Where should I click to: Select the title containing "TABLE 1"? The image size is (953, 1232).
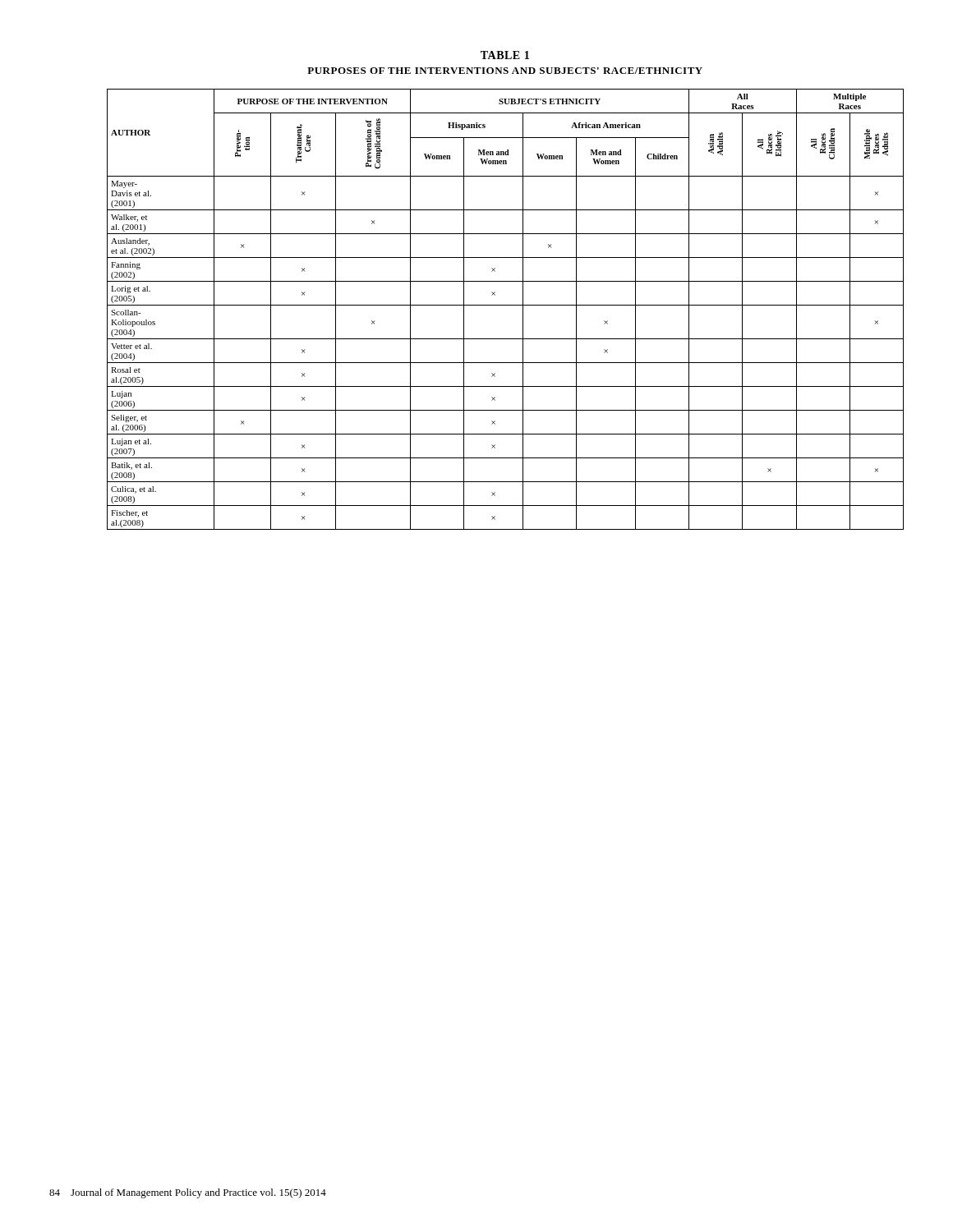click(505, 55)
